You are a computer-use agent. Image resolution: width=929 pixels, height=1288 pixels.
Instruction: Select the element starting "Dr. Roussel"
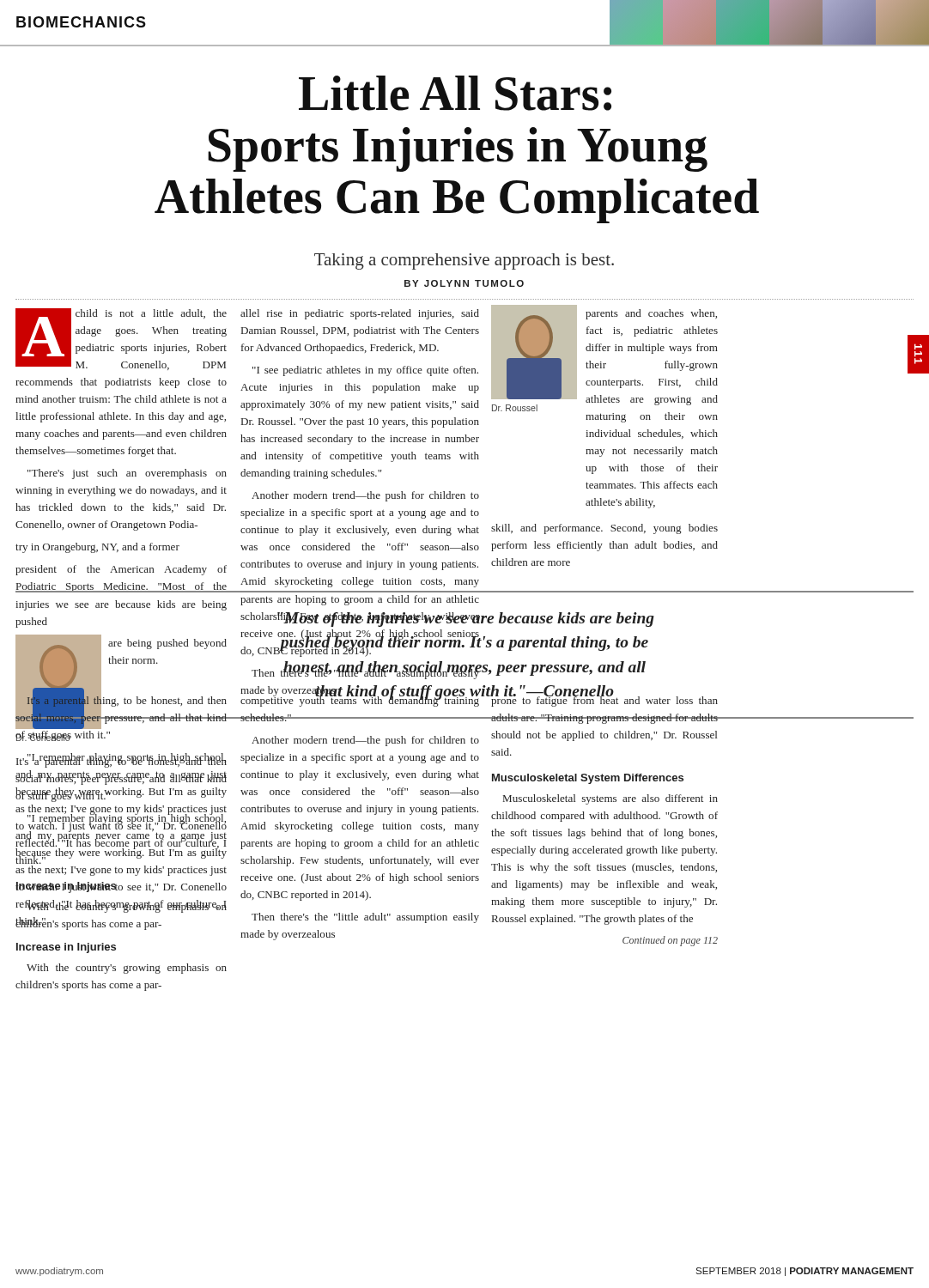click(x=514, y=408)
